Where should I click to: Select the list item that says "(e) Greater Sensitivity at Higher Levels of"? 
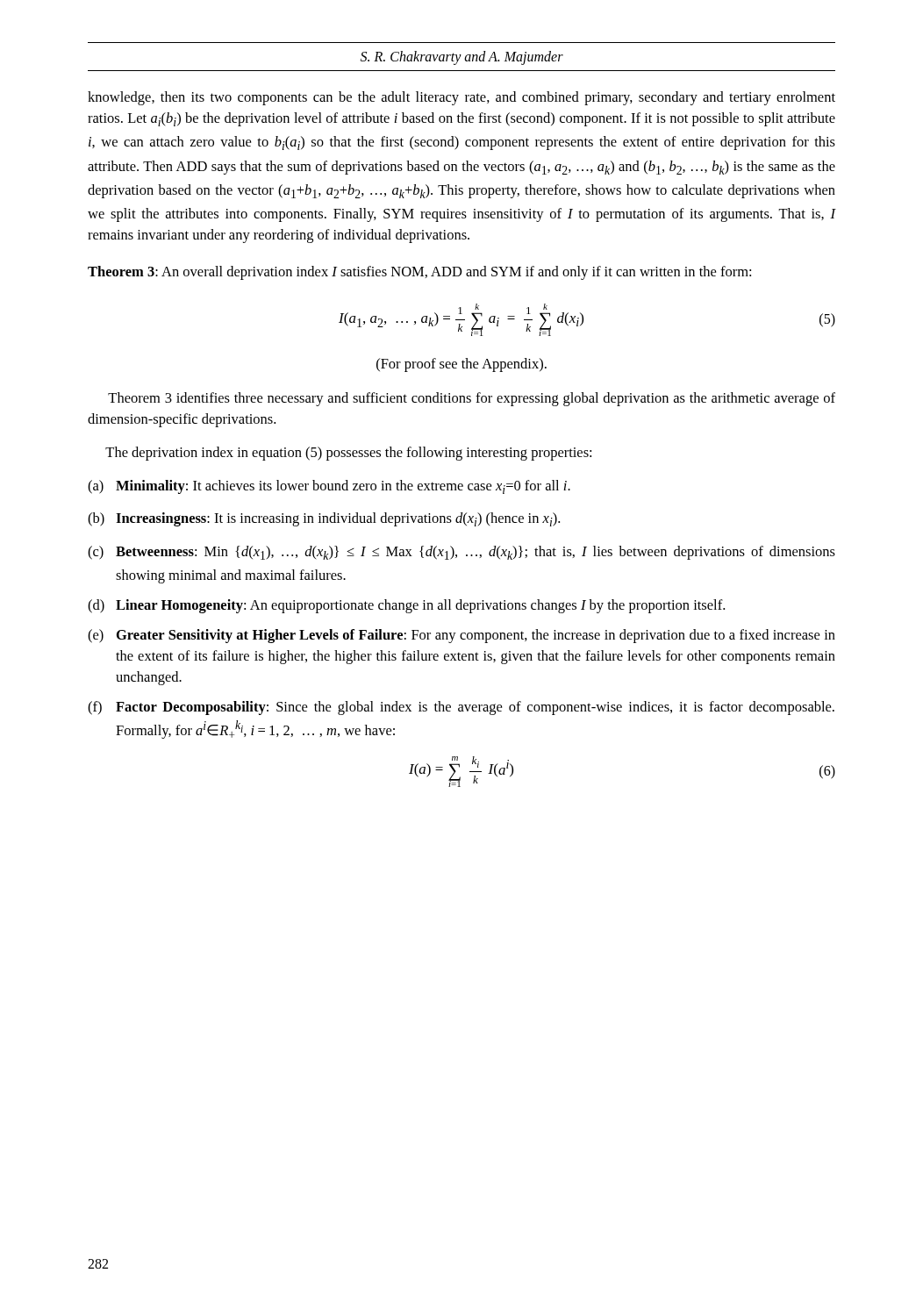[462, 656]
